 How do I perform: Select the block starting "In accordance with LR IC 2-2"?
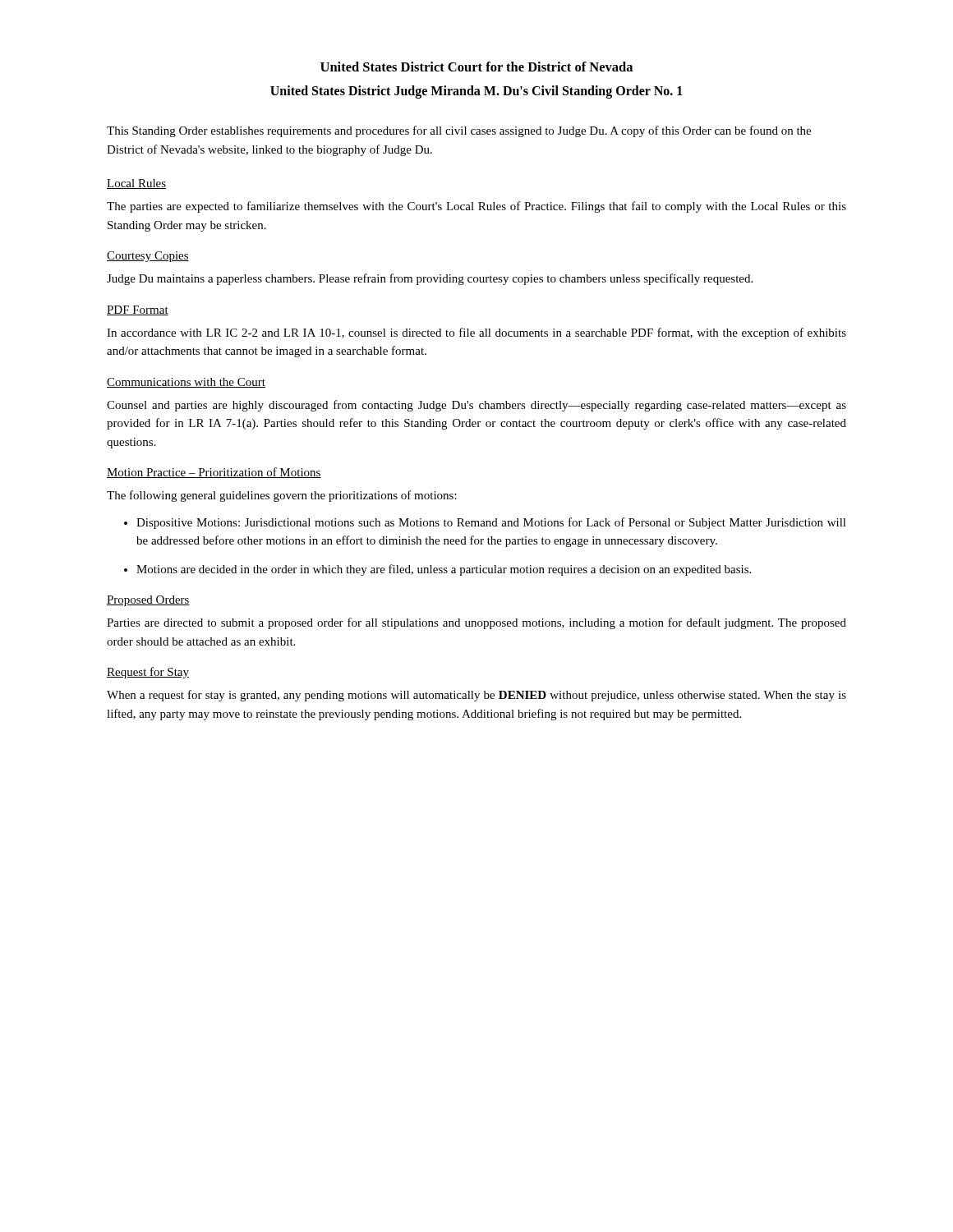point(476,341)
